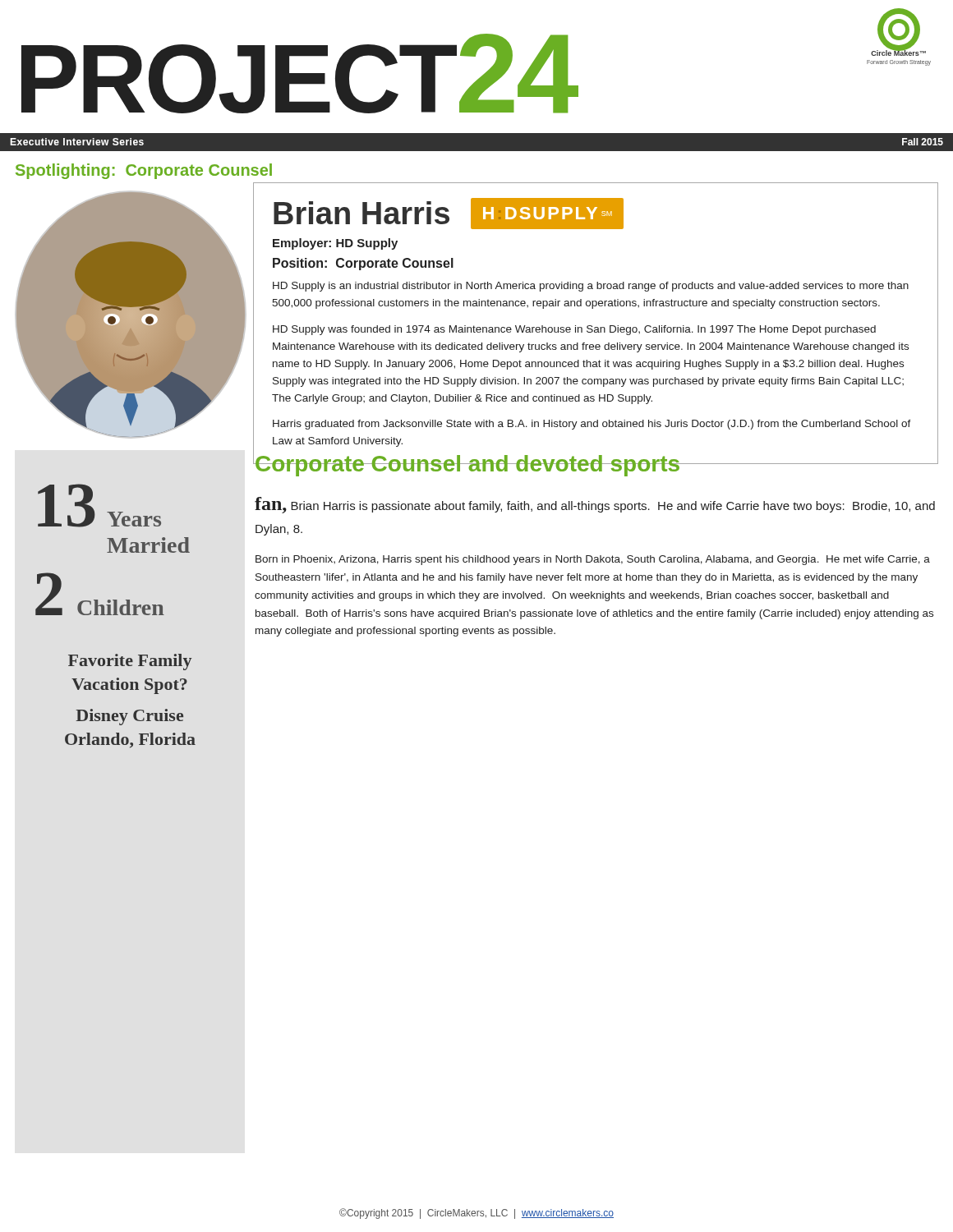Locate the section header containing "Spotlighting: Corporate Counsel"
This screenshot has width=953, height=1232.
[144, 170]
